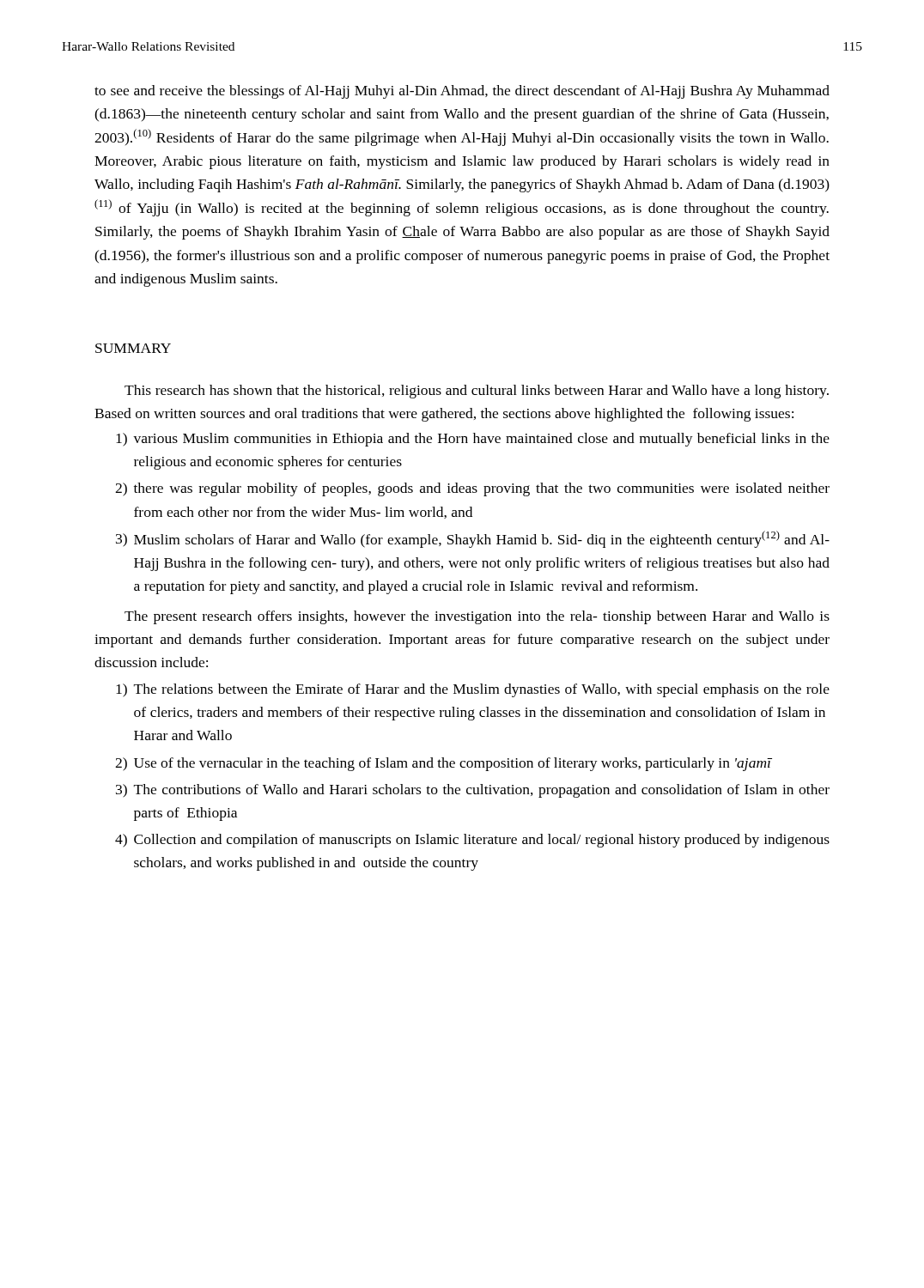Image resolution: width=924 pixels, height=1288 pixels.
Task: Navigate to the text starting "2) there was regular mobility of"
Action: (462, 500)
